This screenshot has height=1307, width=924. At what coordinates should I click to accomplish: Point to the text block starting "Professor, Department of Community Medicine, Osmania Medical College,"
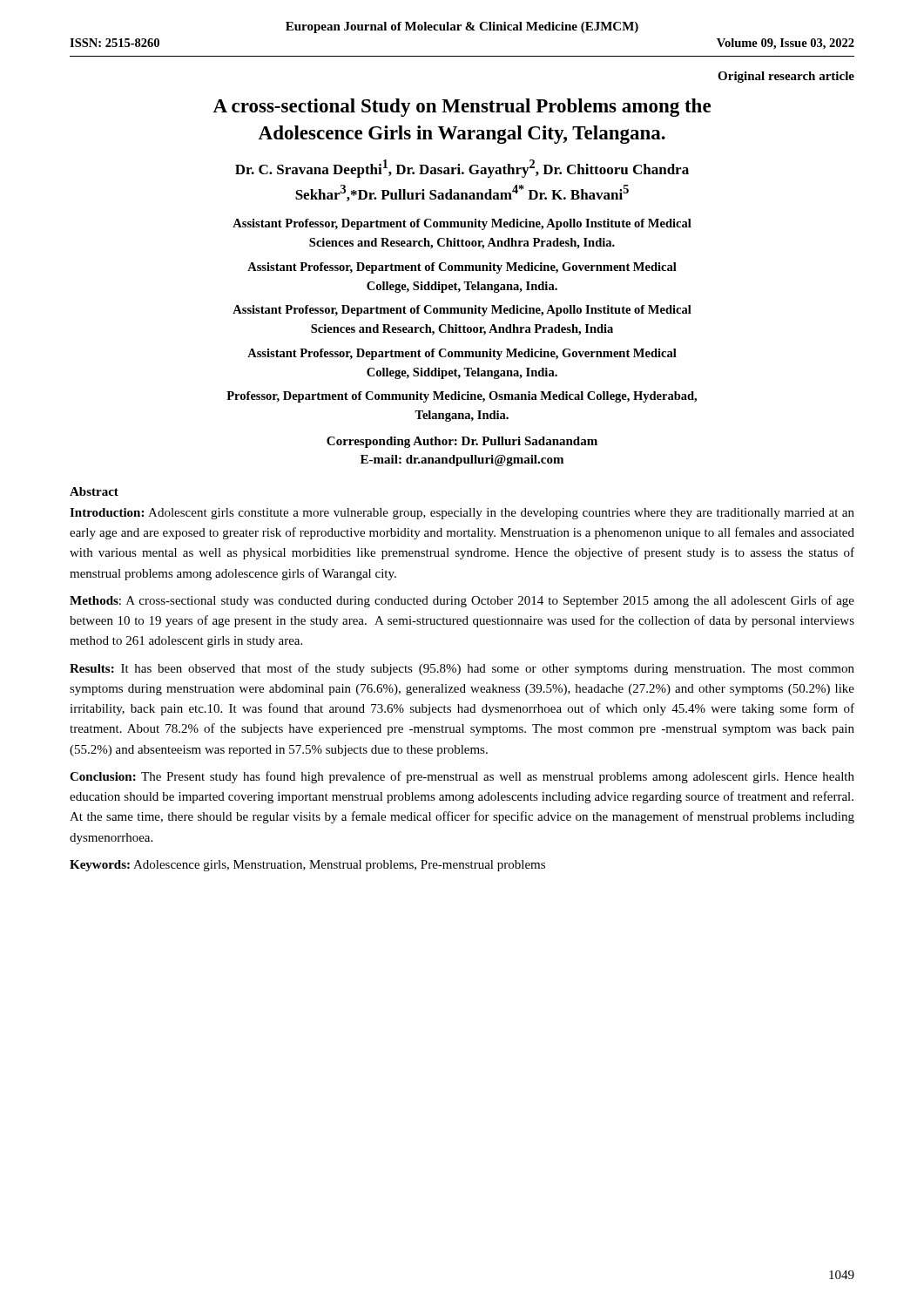(x=462, y=405)
